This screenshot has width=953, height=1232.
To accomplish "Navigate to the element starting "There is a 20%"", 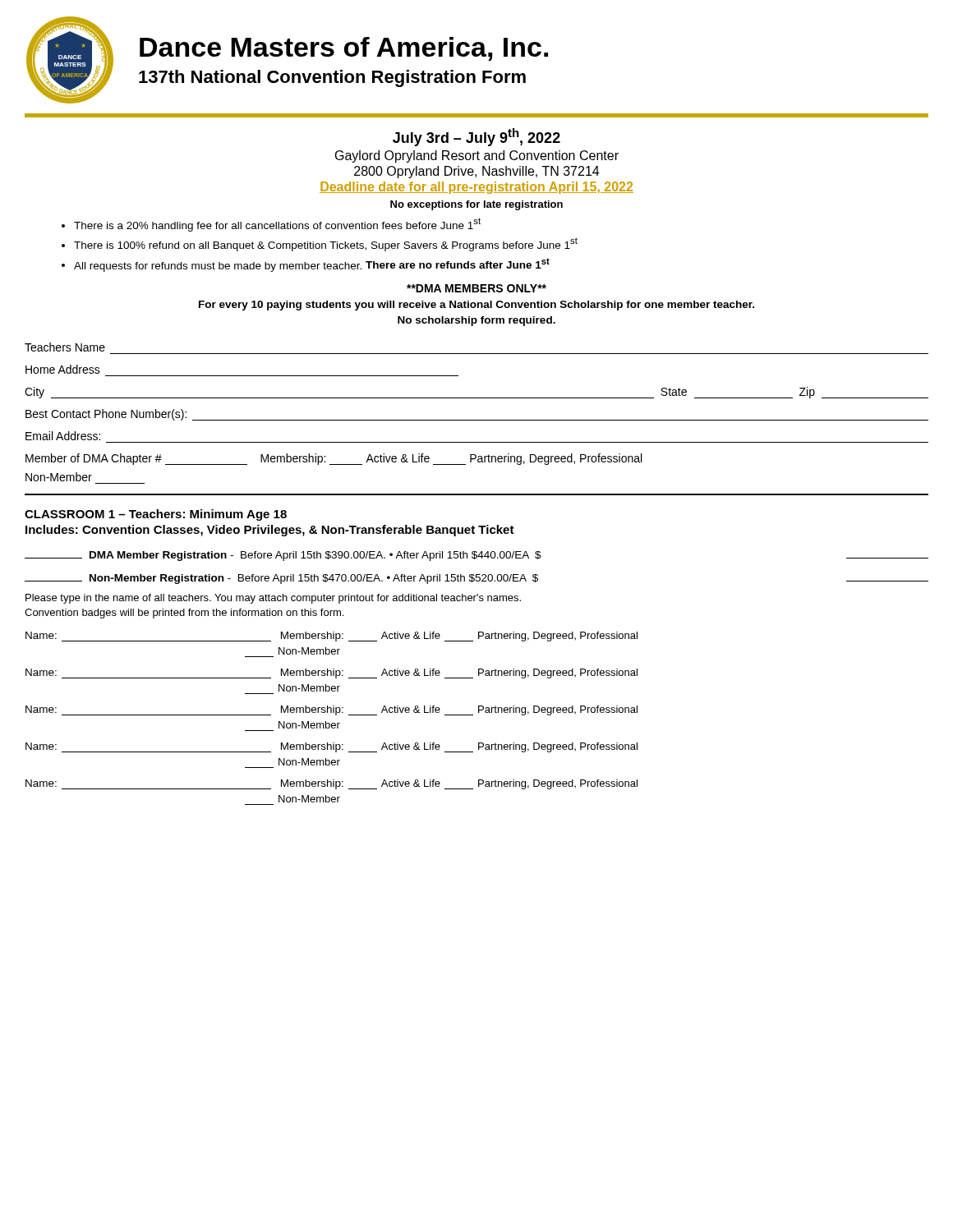I will [x=277, y=224].
